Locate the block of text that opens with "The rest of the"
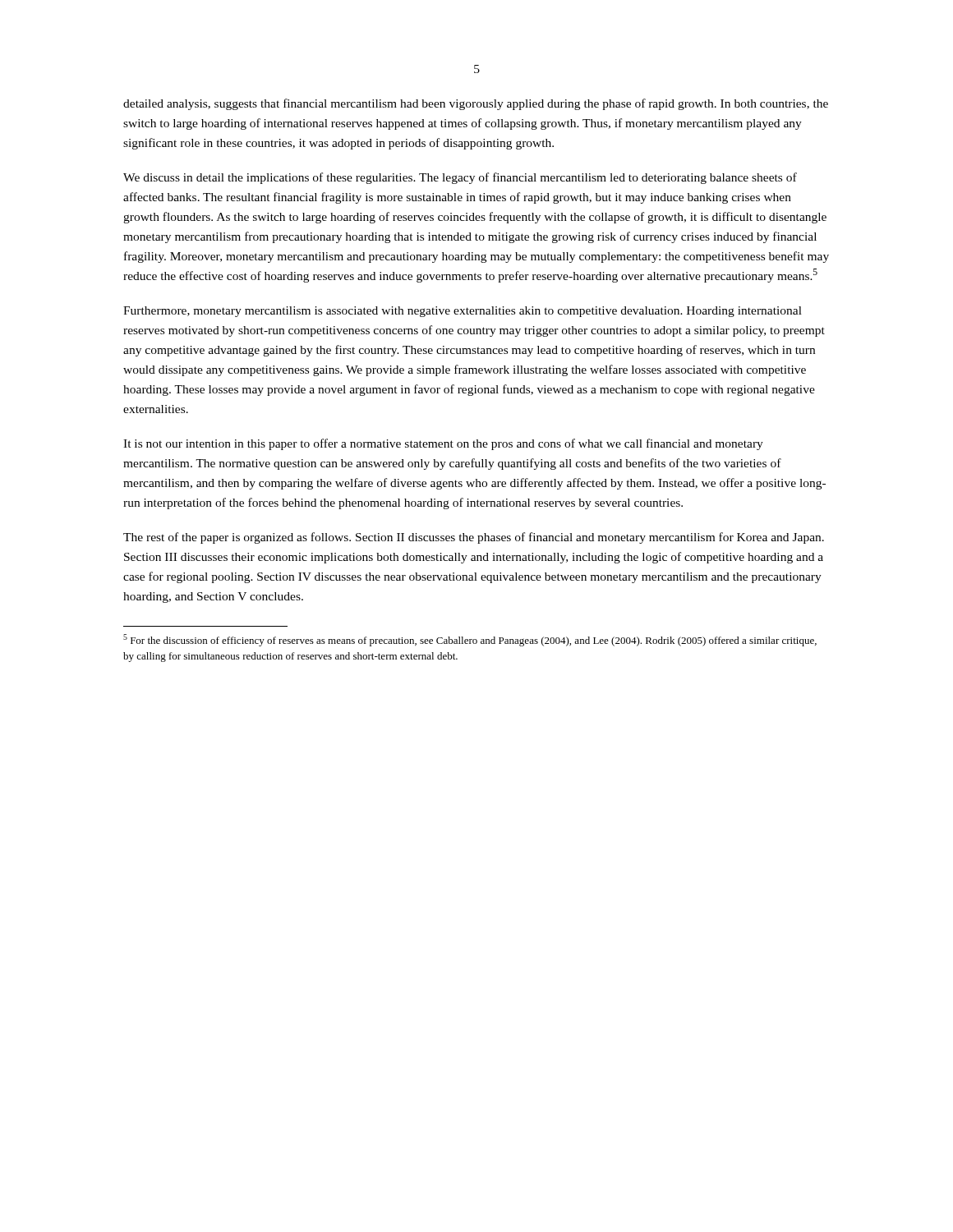953x1232 pixels. tap(474, 567)
